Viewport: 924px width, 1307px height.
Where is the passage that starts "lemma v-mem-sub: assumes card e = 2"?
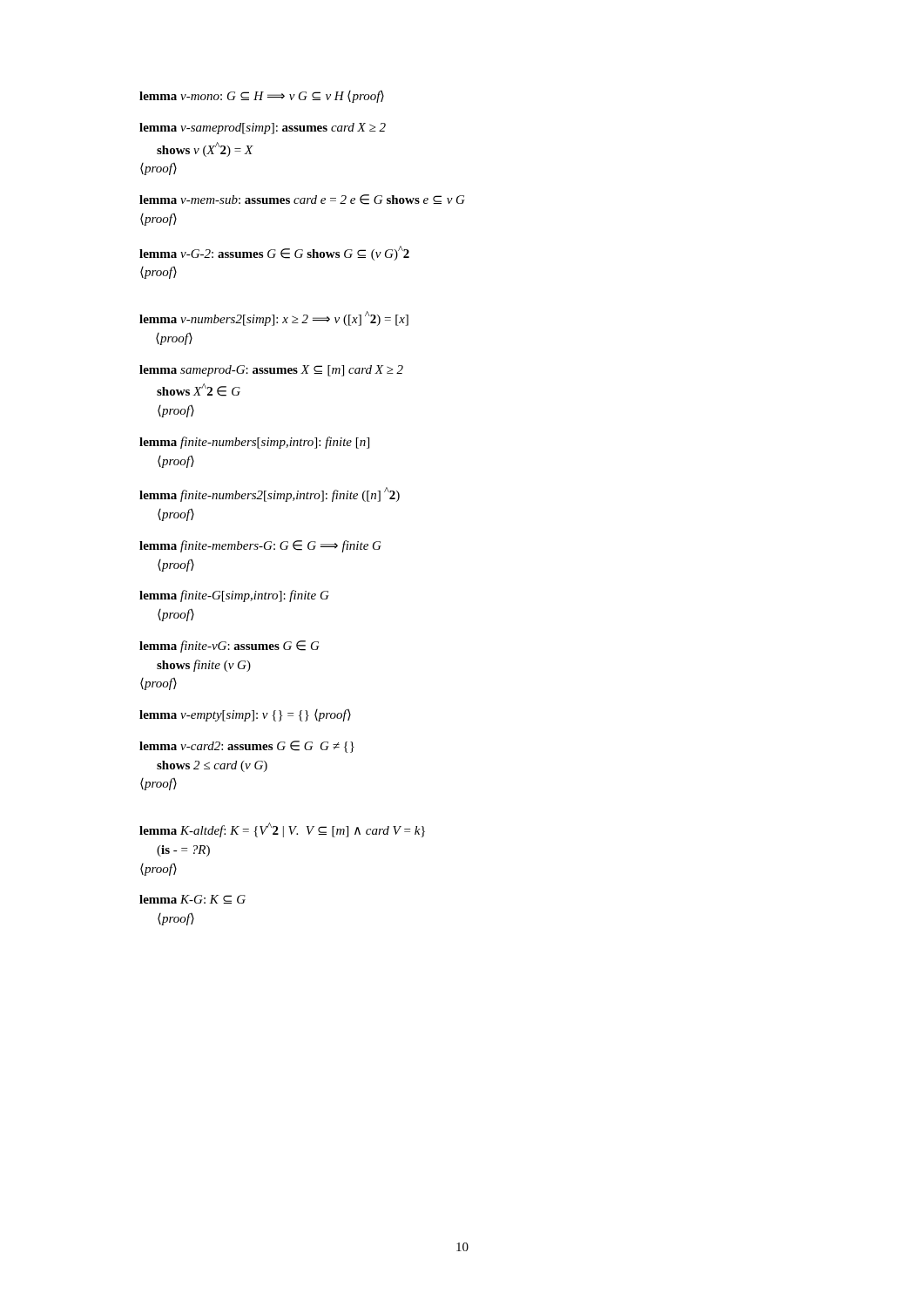302,209
